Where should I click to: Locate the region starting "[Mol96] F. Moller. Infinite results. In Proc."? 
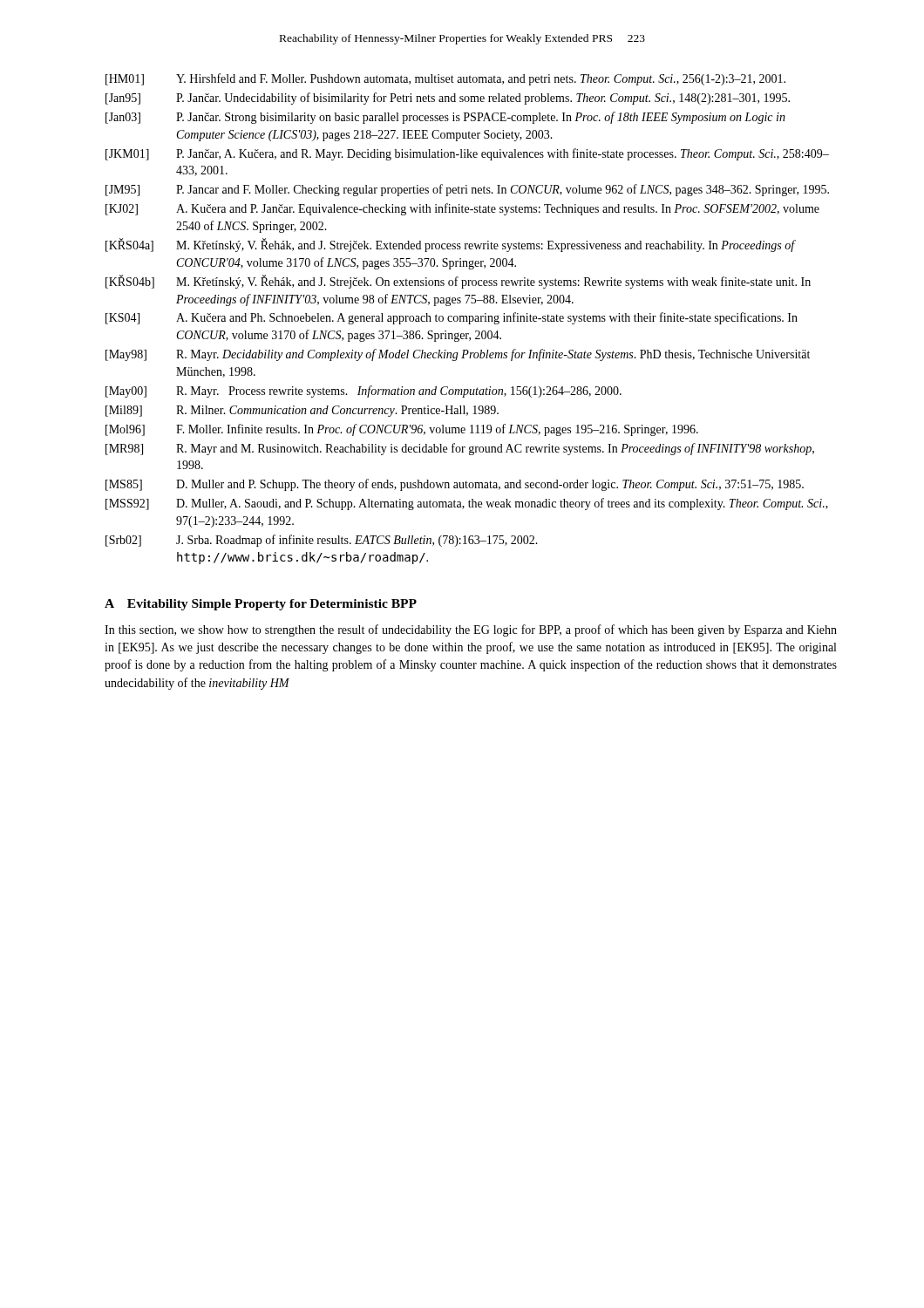[471, 430]
